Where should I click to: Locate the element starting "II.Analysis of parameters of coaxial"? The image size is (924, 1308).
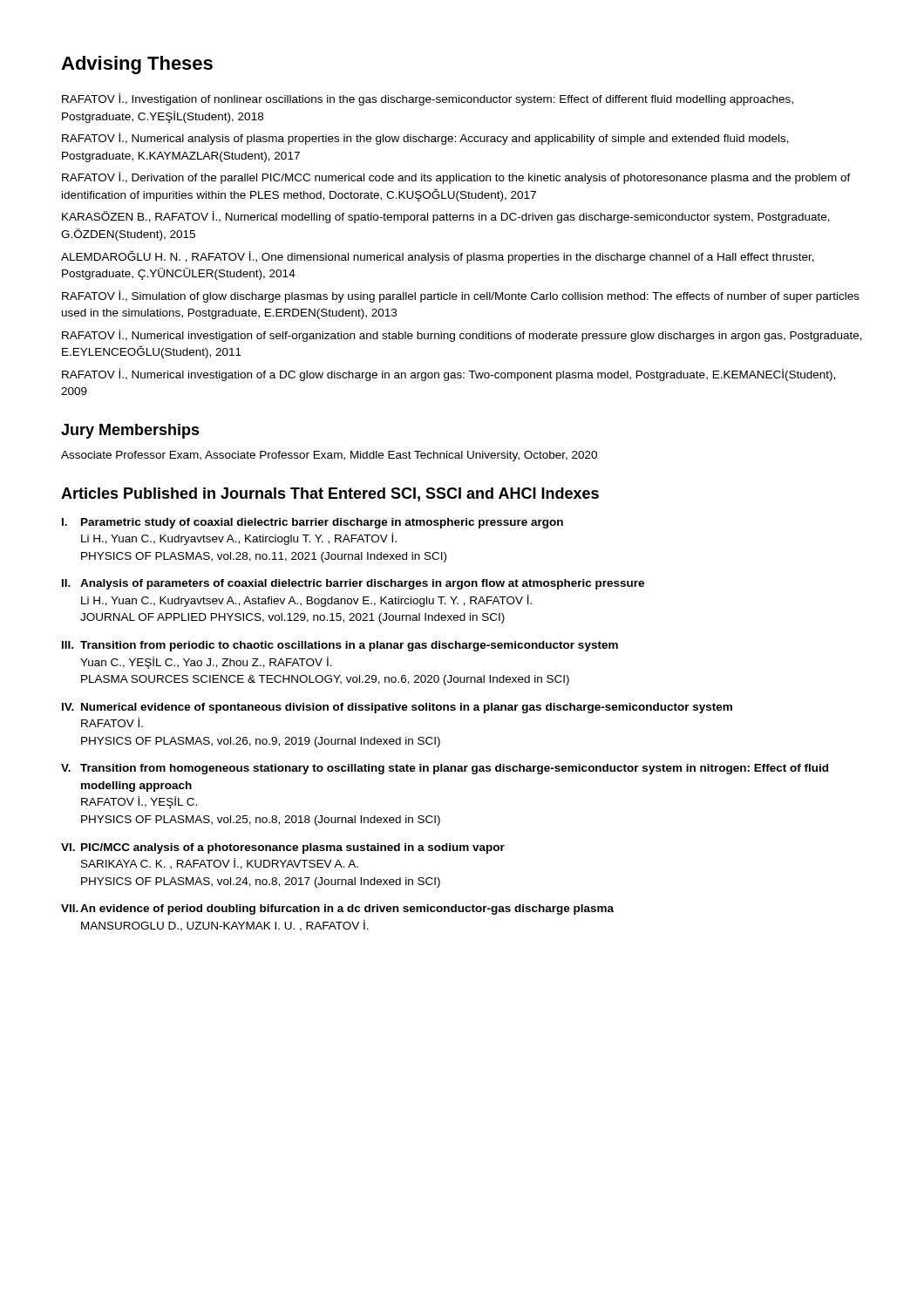(x=445, y=600)
